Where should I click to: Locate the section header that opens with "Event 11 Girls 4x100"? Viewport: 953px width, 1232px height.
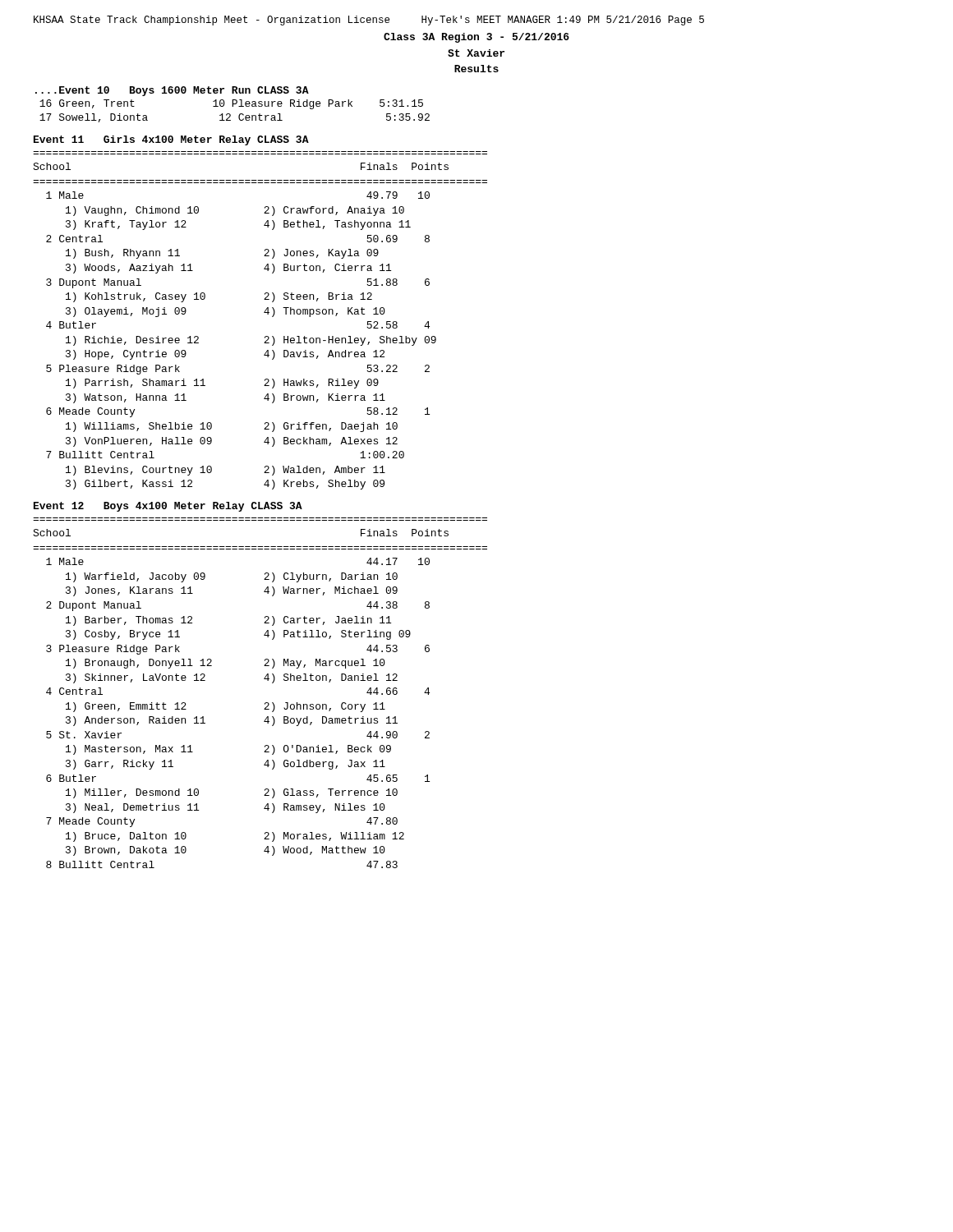pyautogui.click(x=171, y=140)
